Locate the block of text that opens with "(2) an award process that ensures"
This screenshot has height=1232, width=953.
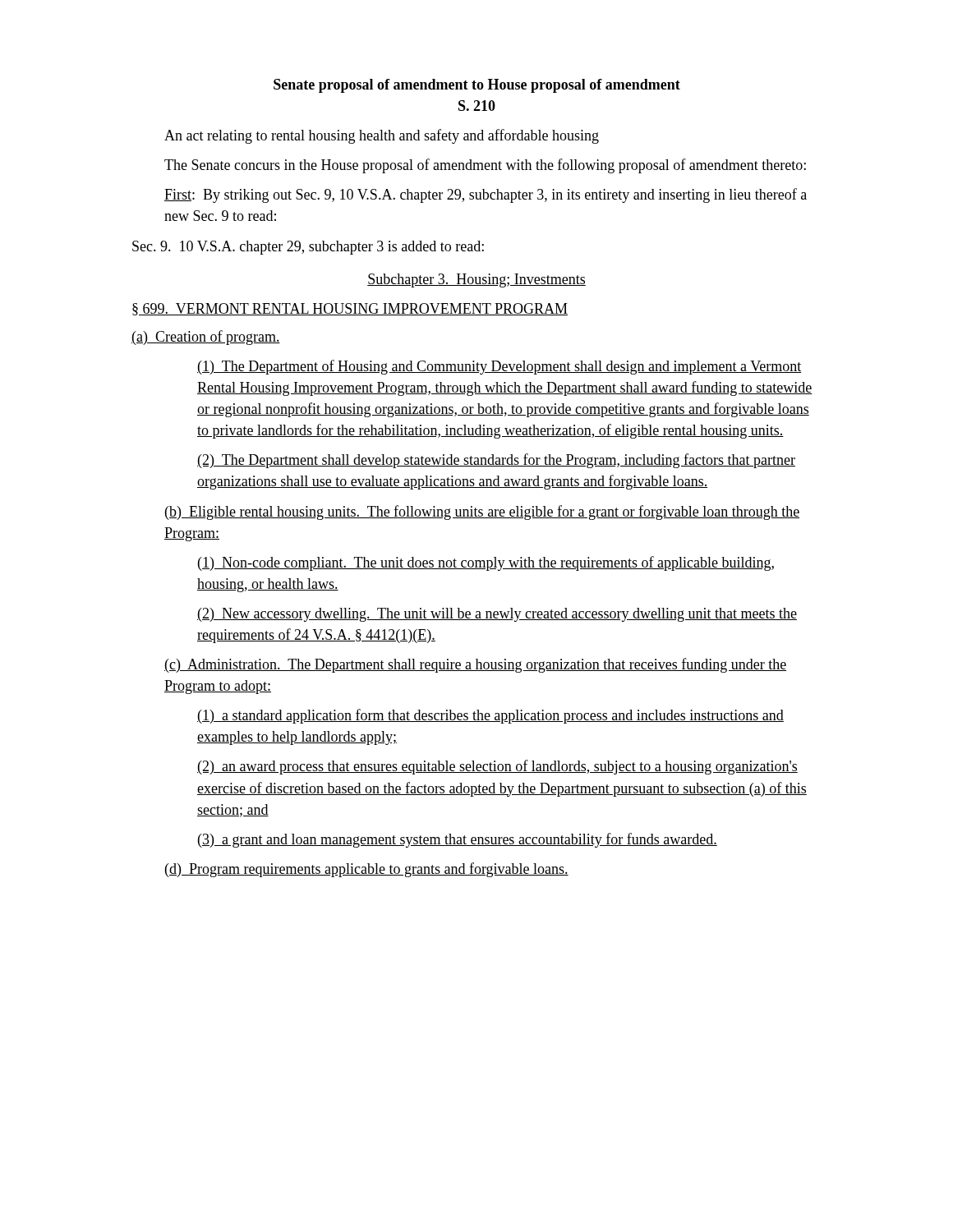pyautogui.click(x=502, y=788)
